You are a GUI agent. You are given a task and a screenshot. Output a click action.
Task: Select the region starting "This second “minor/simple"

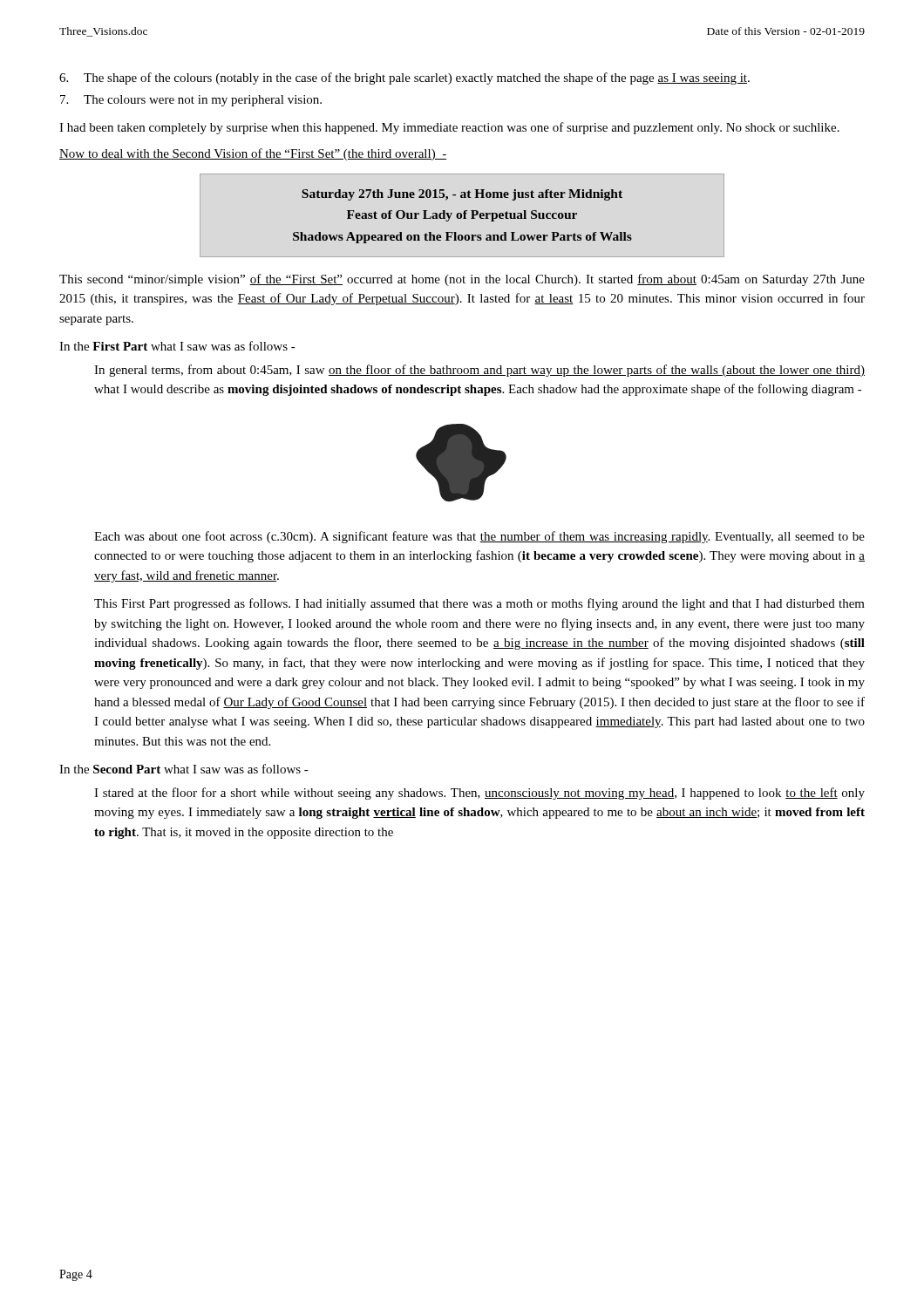(x=462, y=299)
